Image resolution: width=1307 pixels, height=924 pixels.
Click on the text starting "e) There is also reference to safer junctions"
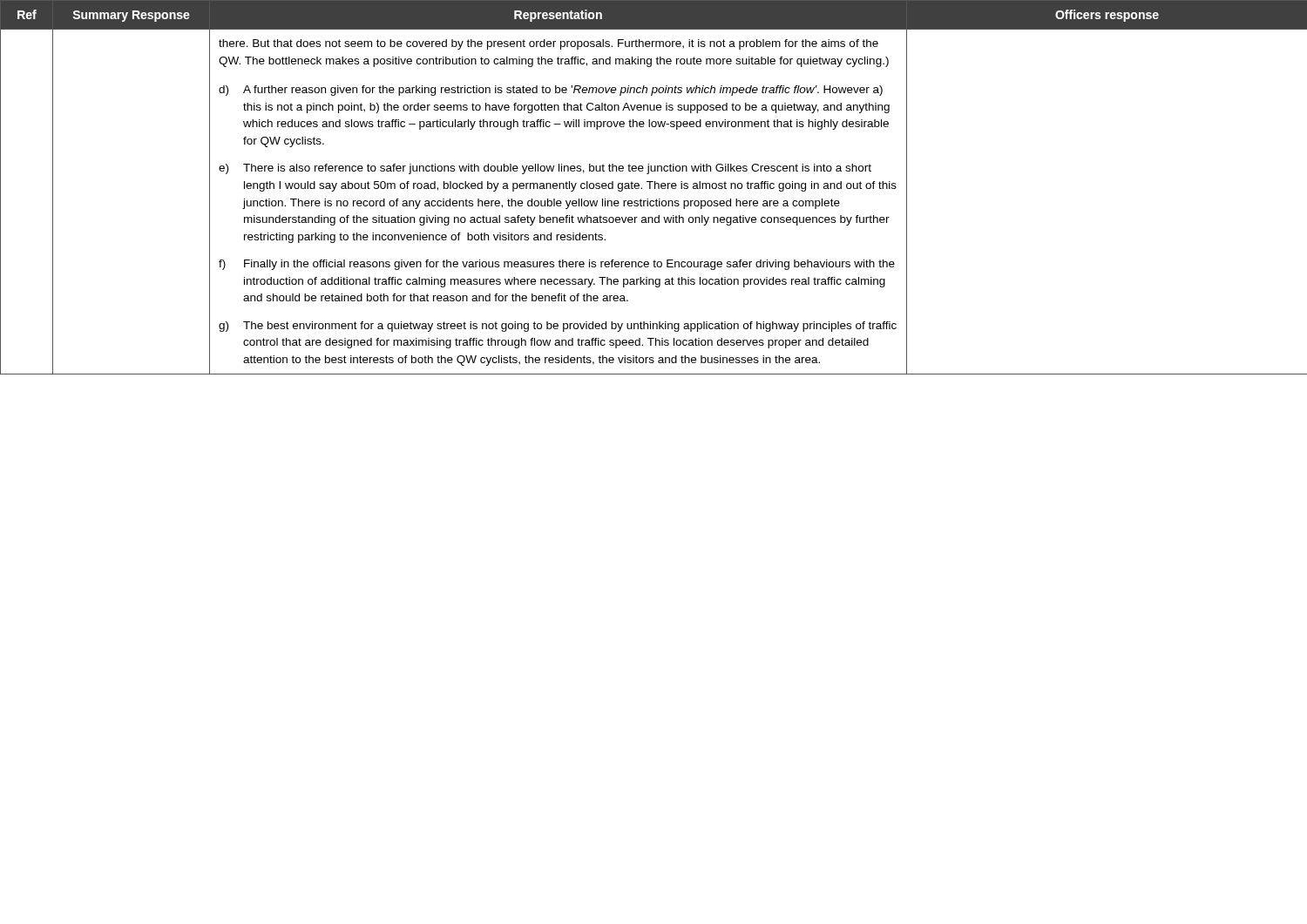tap(558, 202)
